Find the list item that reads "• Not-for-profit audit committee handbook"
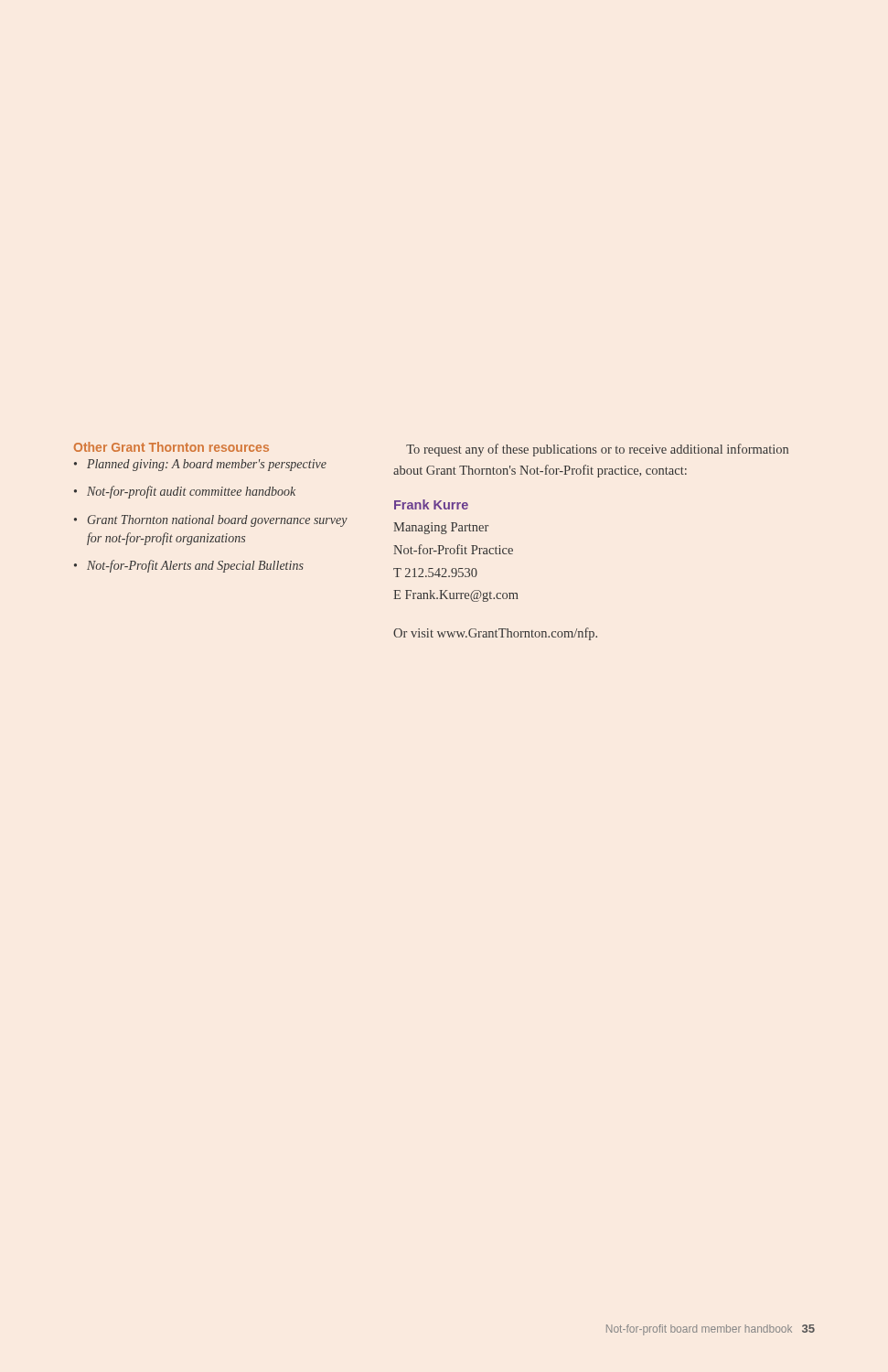 click(184, 492)
